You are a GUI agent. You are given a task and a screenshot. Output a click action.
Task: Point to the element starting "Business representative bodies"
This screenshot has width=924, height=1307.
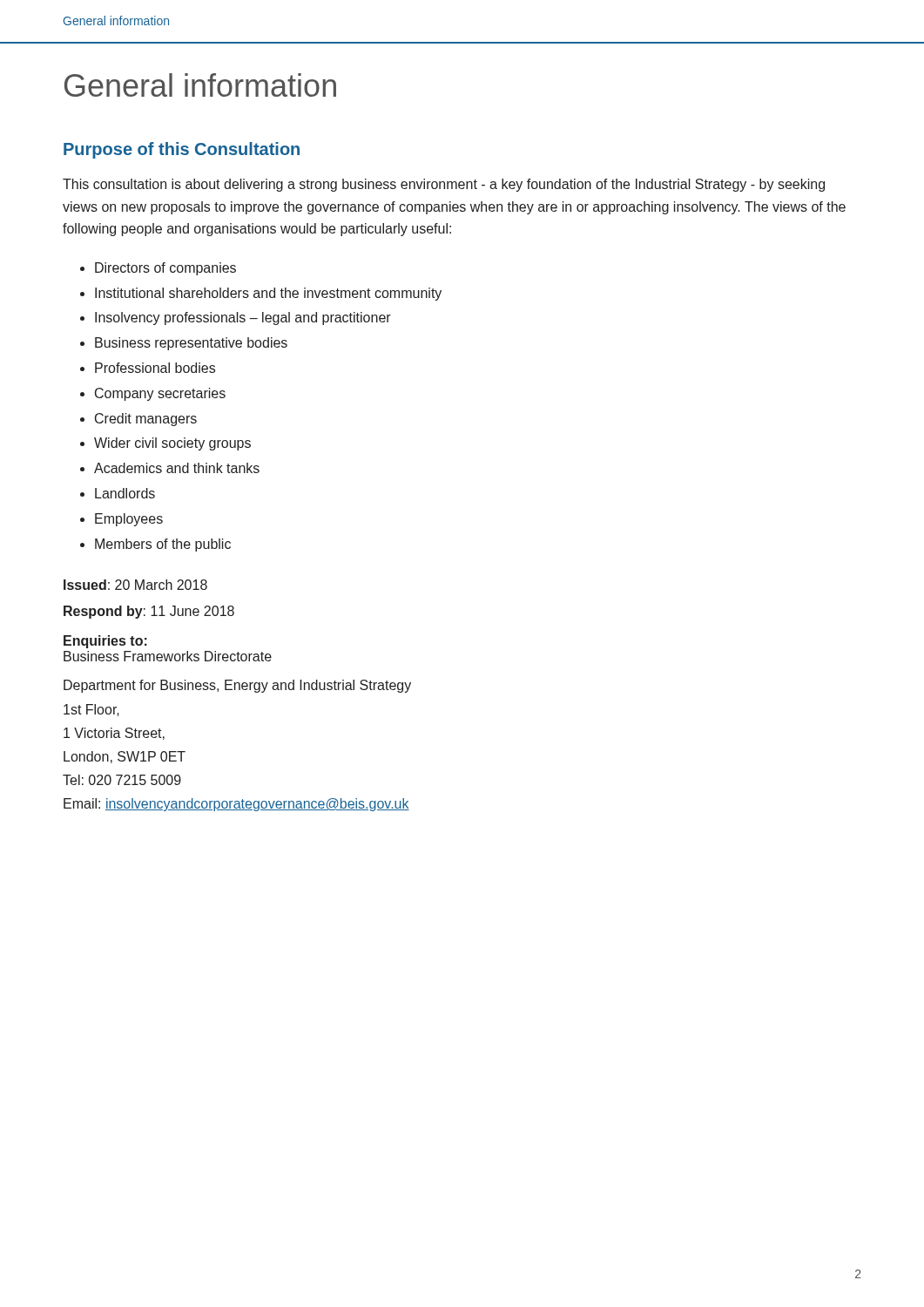pos(191,343)
